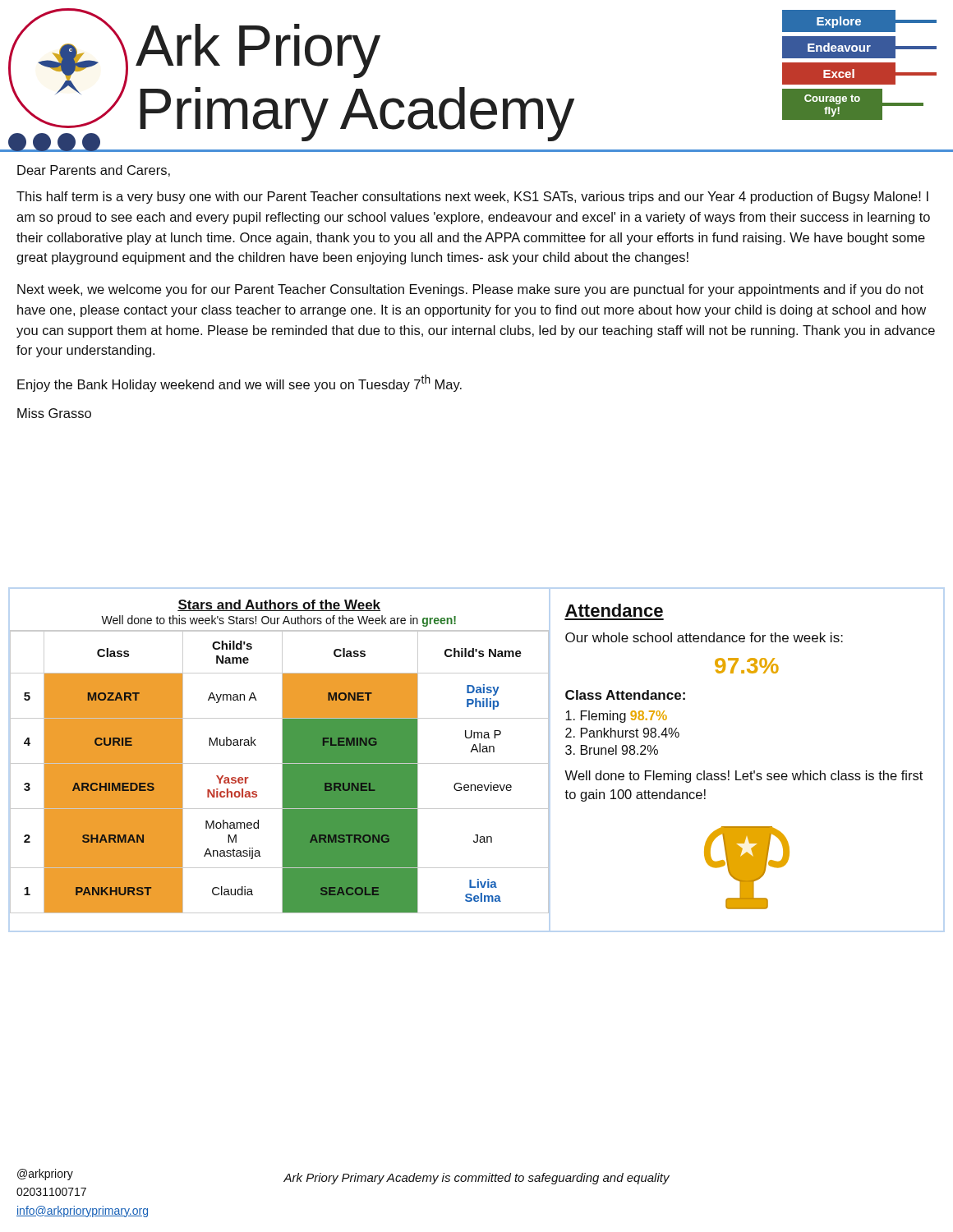Point to "Fleming 98.7%"
The image size is (953, 1232).
(616, 716)
